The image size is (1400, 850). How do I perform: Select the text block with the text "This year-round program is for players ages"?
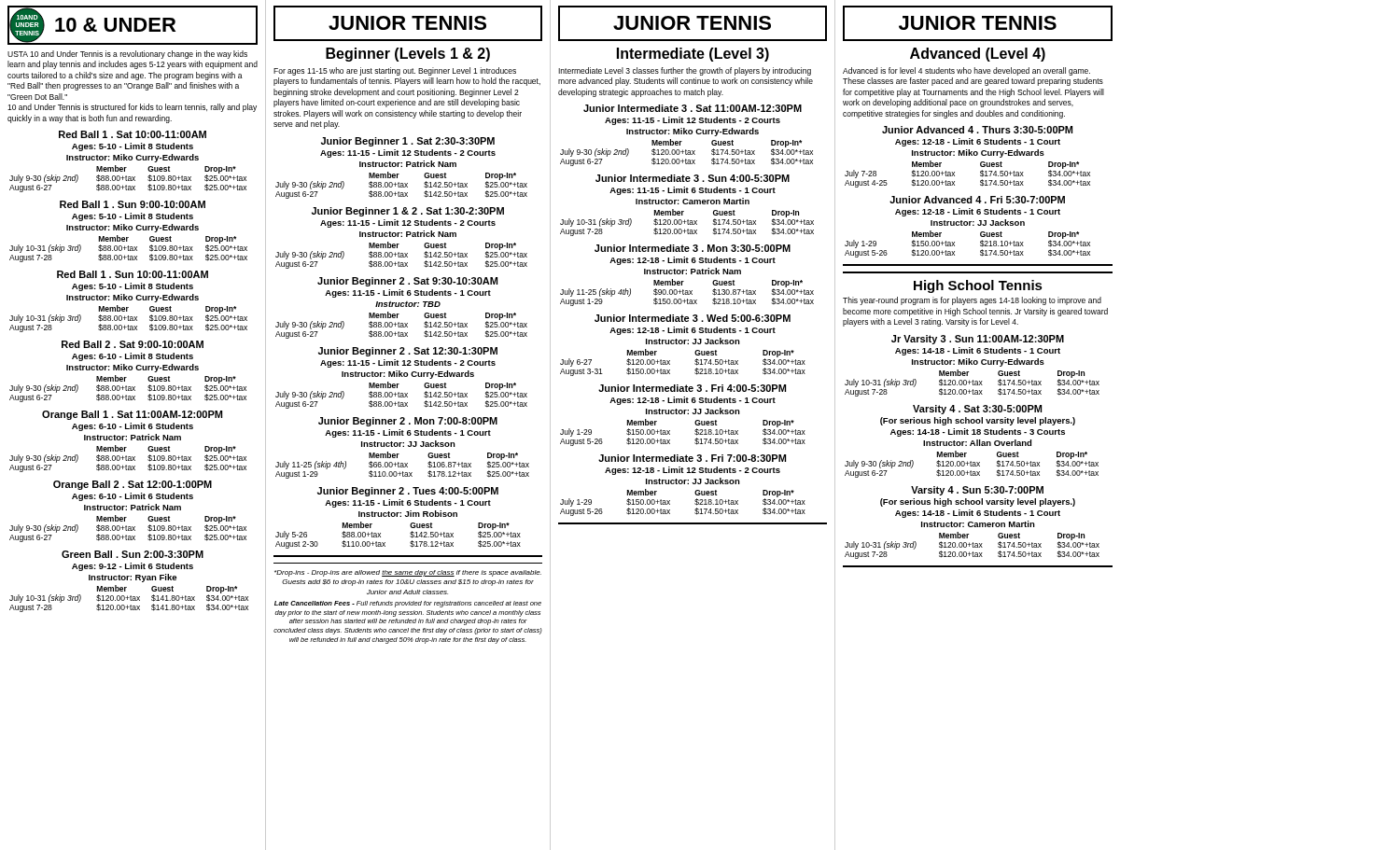975,311
